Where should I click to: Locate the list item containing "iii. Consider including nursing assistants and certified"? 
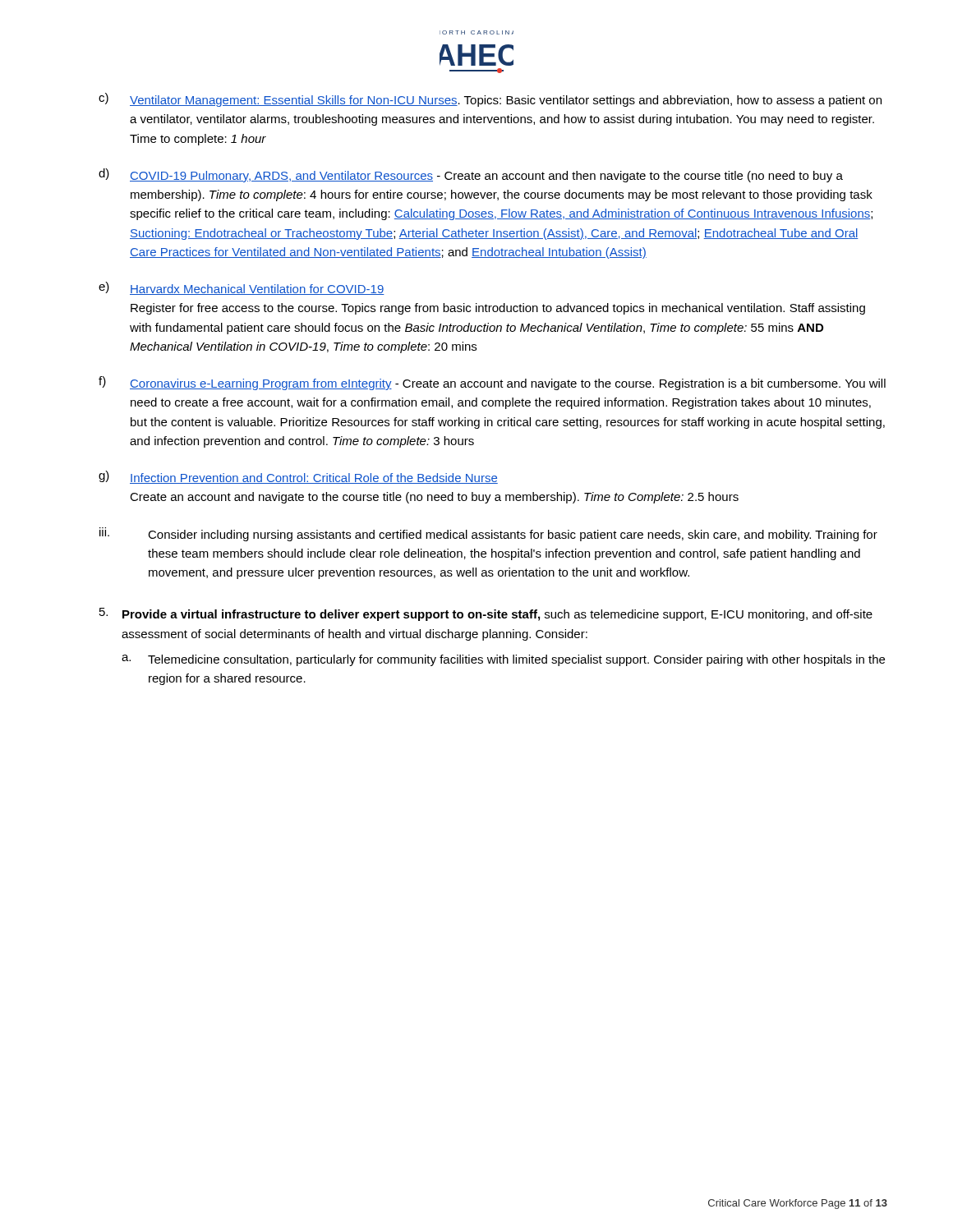coord(493,553)
